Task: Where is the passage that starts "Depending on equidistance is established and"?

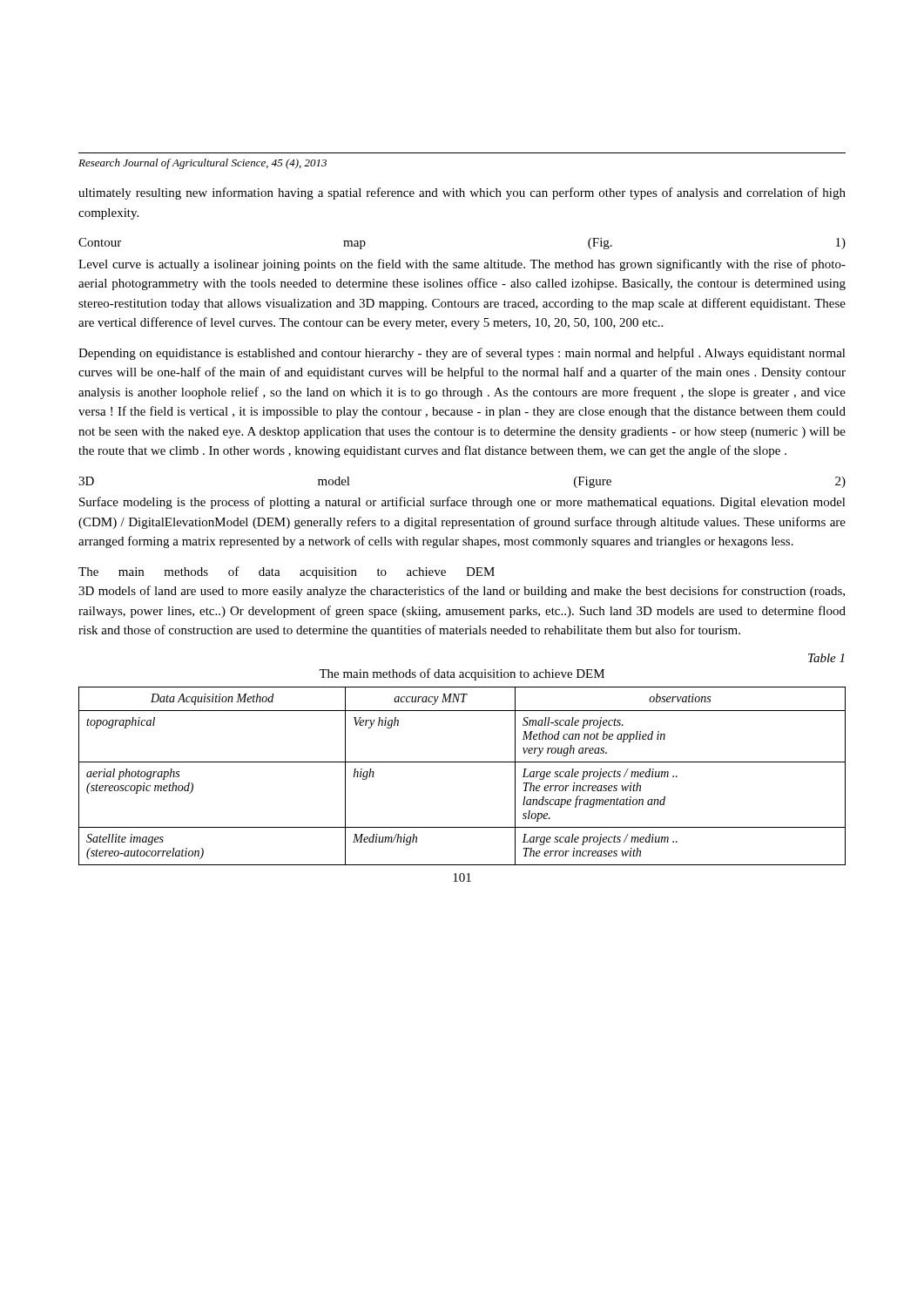Action: pos(462,401)
